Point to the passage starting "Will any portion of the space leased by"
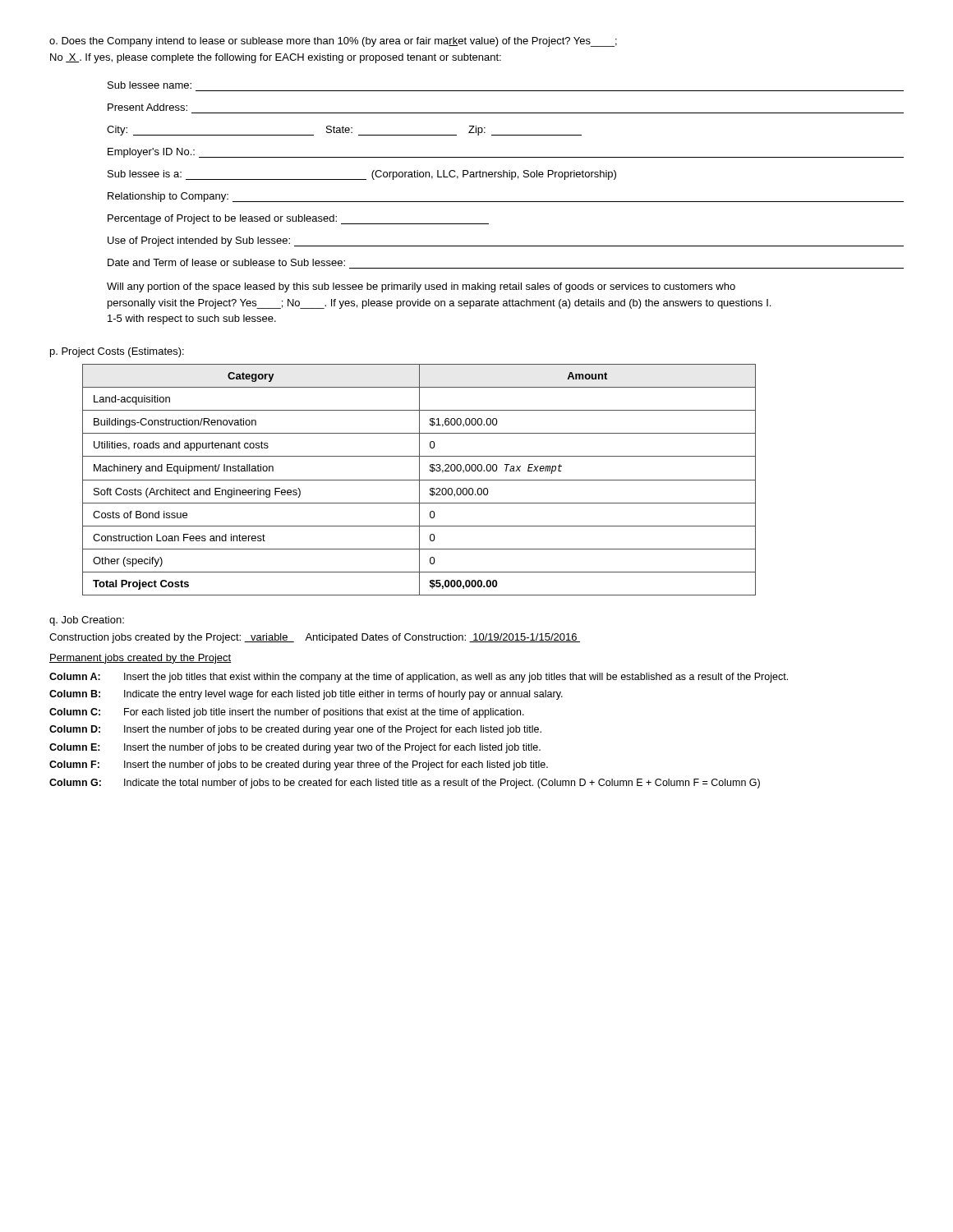The image size is (953, 1232). (439, 302)
